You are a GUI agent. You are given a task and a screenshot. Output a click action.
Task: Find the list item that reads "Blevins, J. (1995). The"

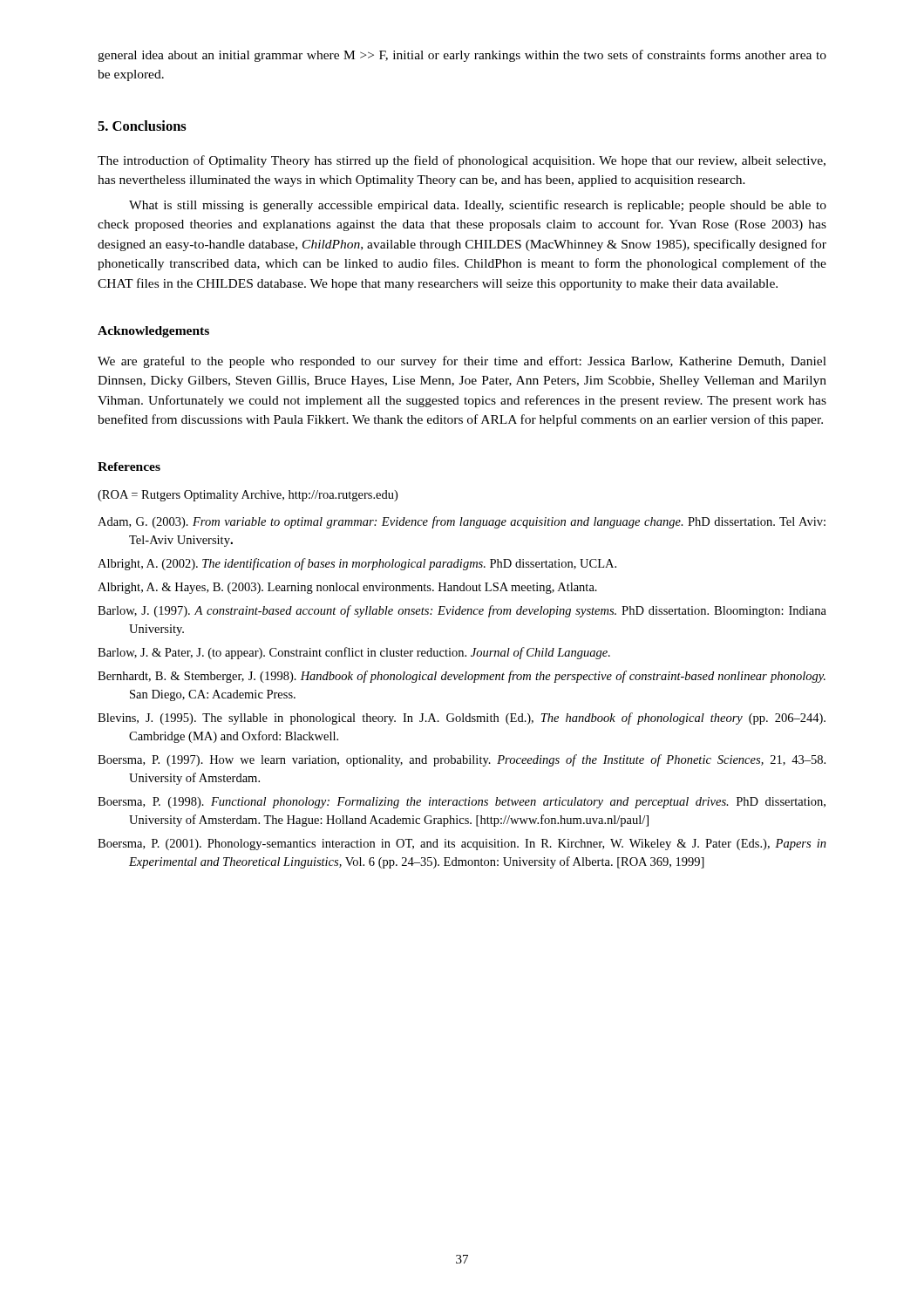click(x=462, y=727)
